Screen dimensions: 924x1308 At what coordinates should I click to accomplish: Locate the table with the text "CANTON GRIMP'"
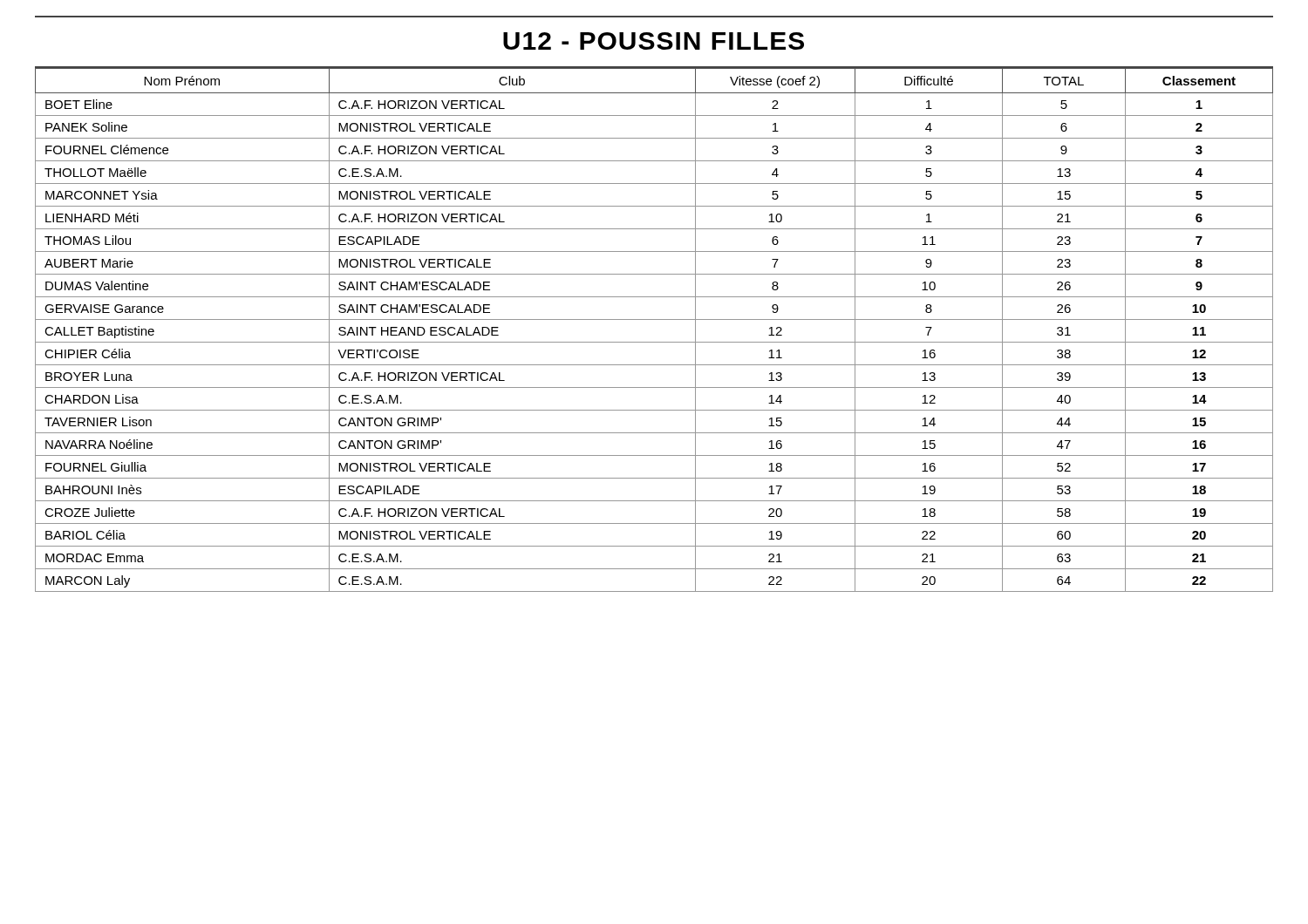point(654,330)
